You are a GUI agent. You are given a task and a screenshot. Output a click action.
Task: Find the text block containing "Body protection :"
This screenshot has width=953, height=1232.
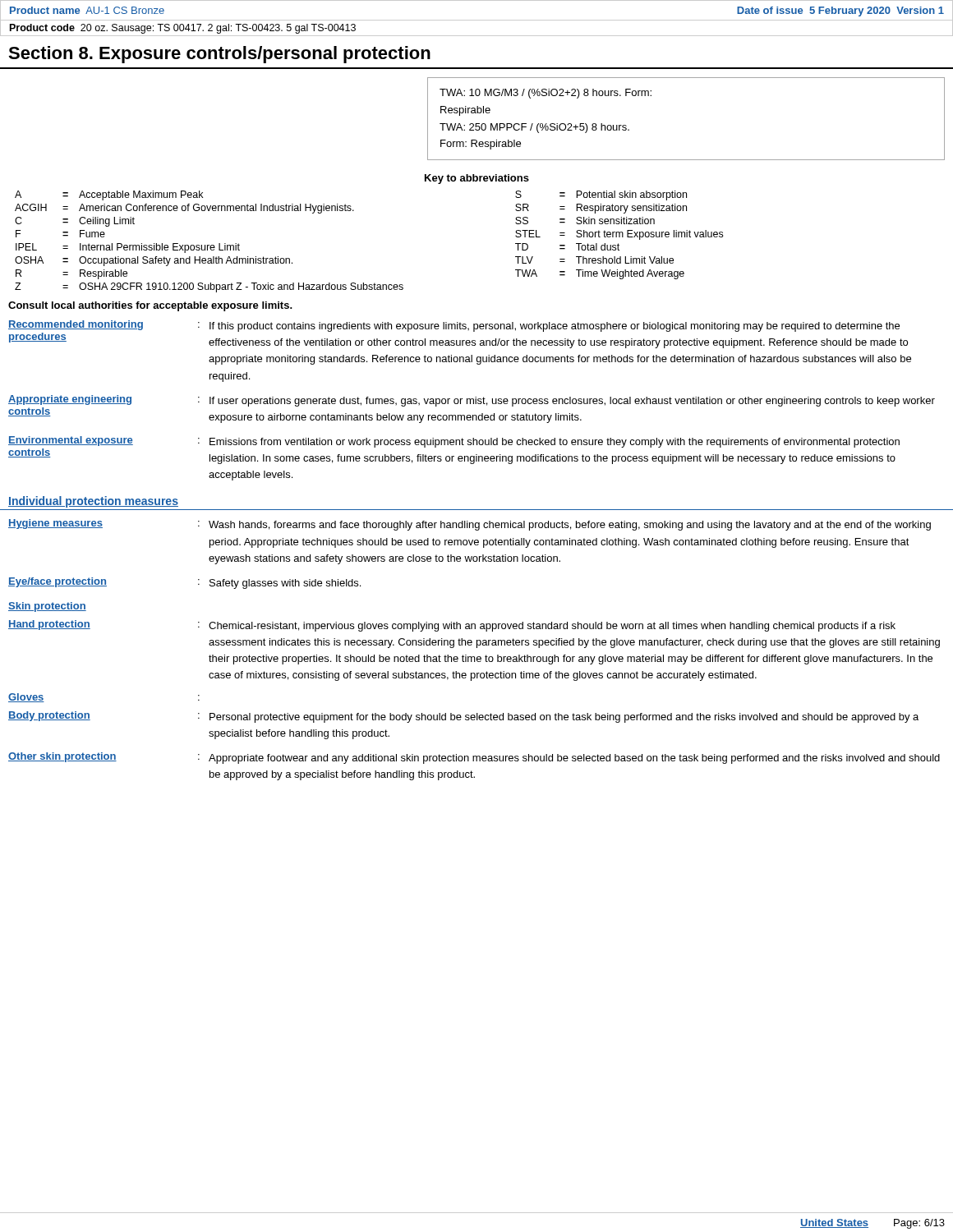pos(476,725)
